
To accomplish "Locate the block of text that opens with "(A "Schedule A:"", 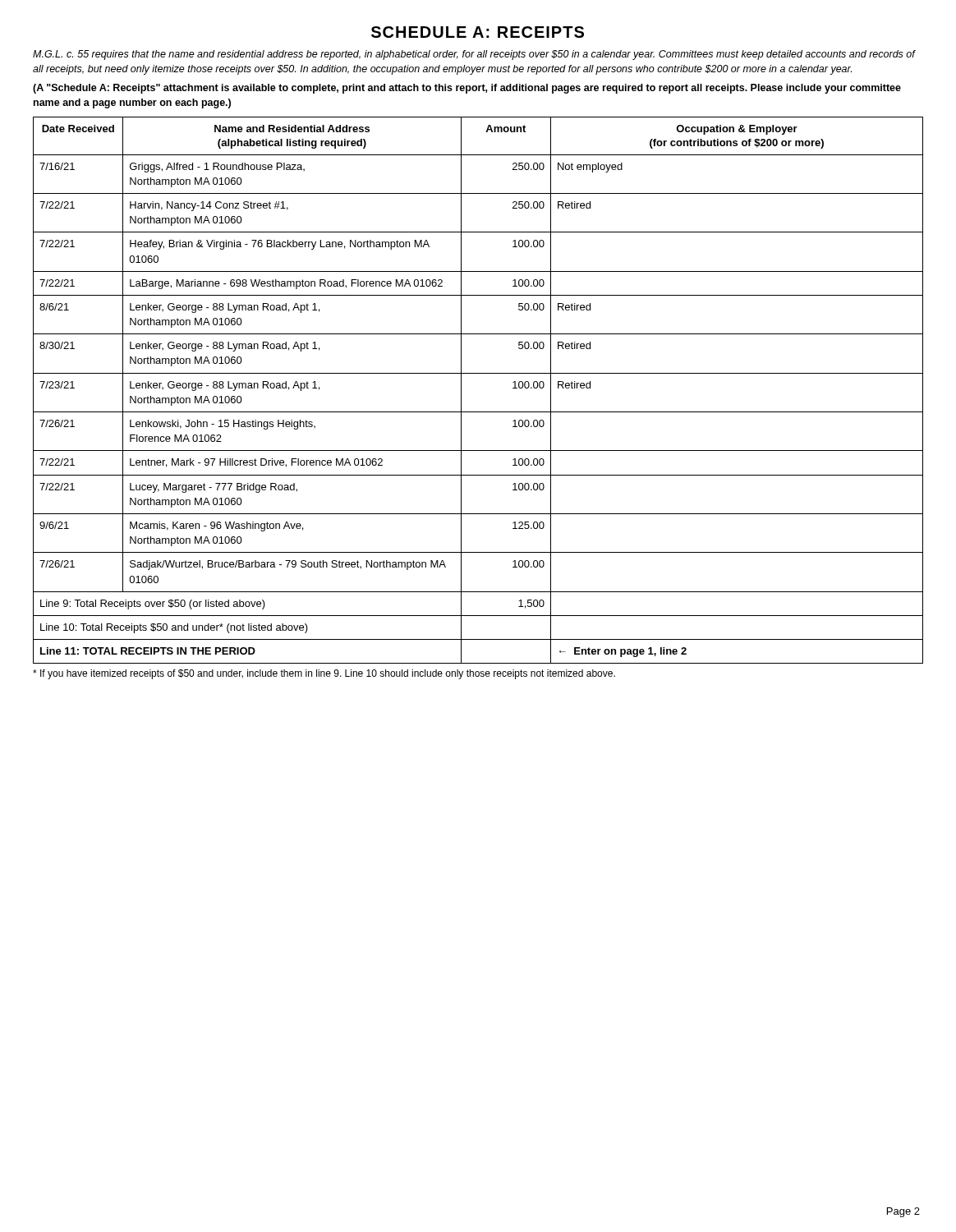I will 467,95.
